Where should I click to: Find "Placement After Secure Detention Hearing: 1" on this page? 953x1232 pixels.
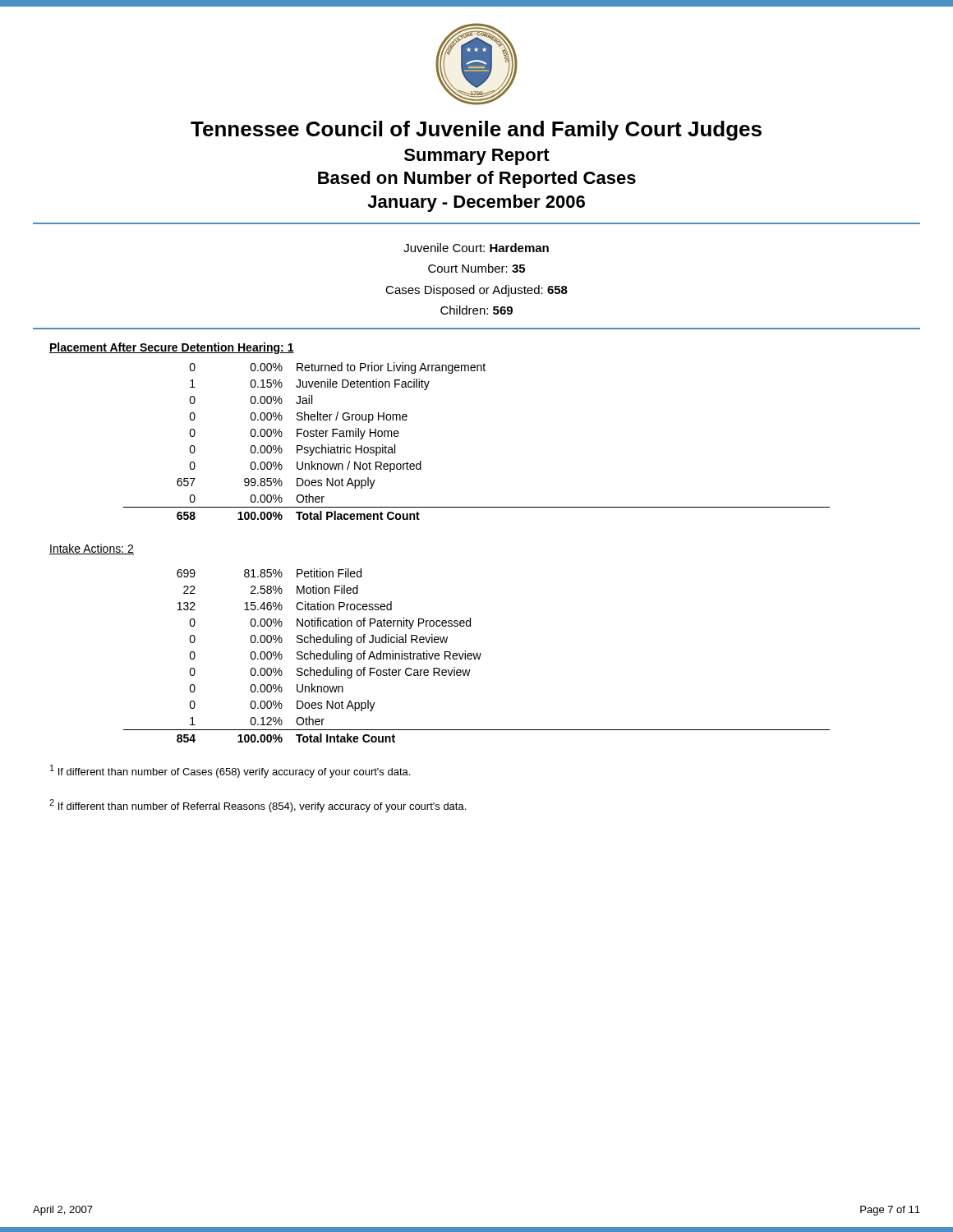click(171, 347)
